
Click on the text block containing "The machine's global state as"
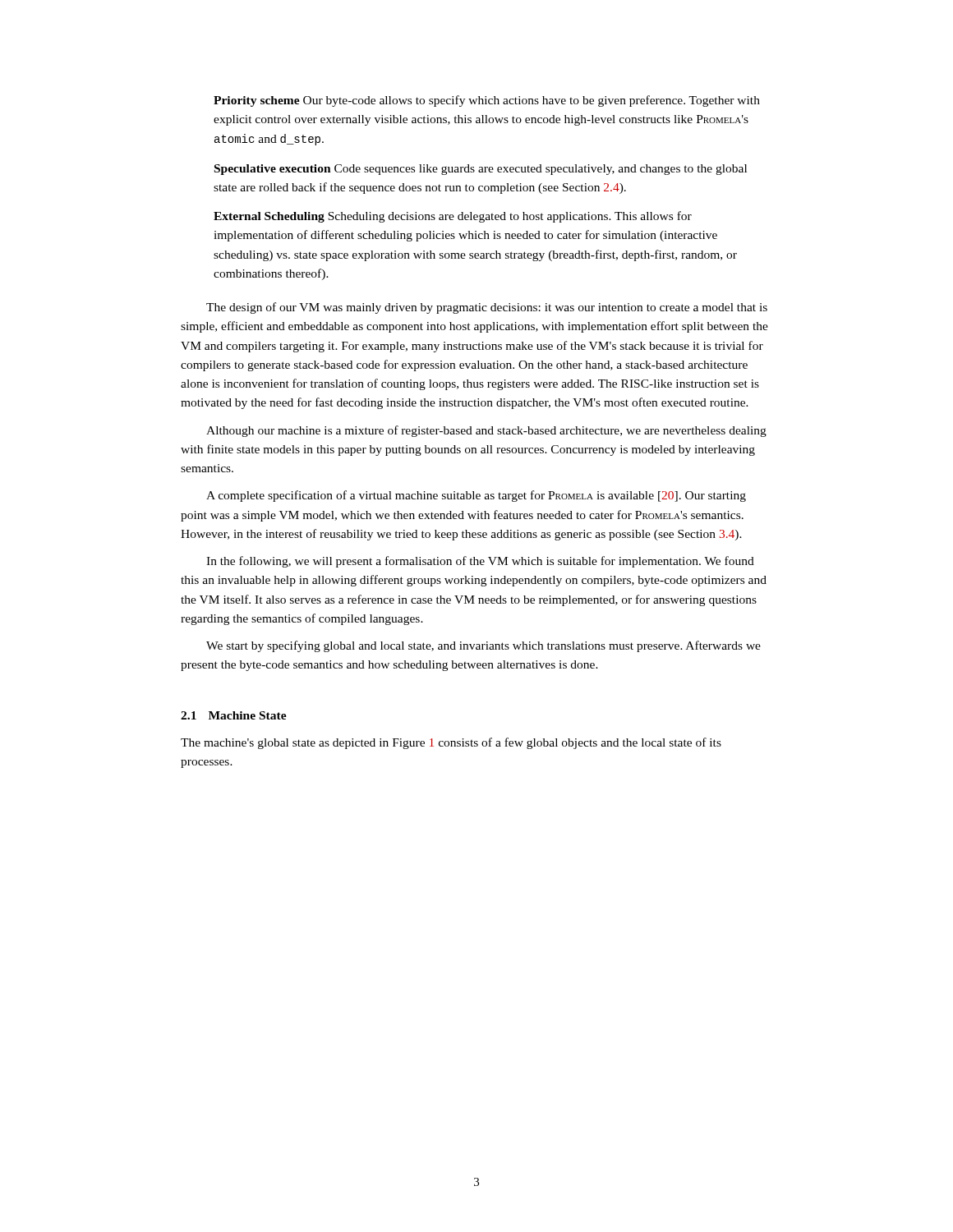tap(476, 752)
